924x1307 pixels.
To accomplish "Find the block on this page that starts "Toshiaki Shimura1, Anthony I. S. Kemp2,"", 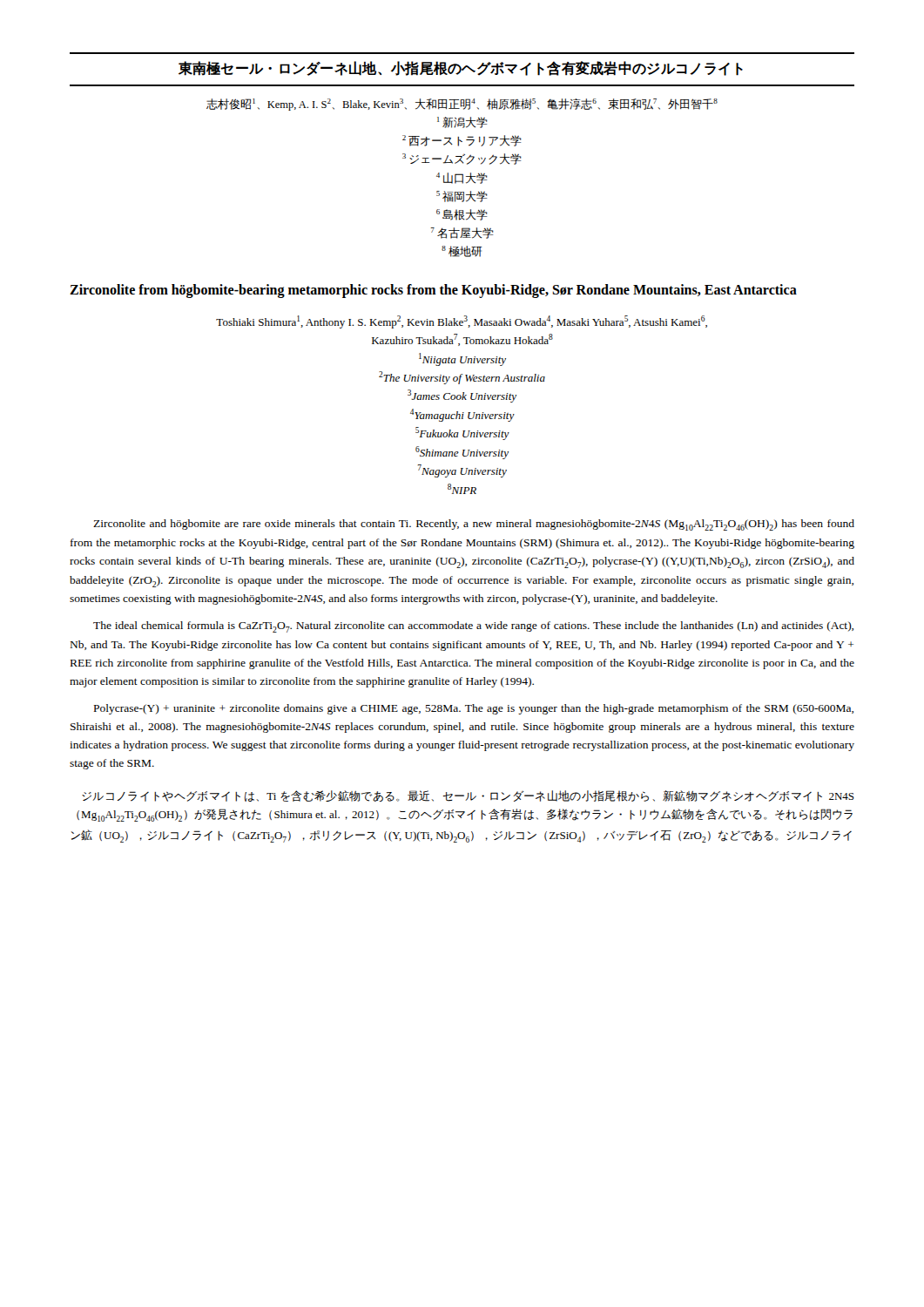I will [x=462, y=405].
